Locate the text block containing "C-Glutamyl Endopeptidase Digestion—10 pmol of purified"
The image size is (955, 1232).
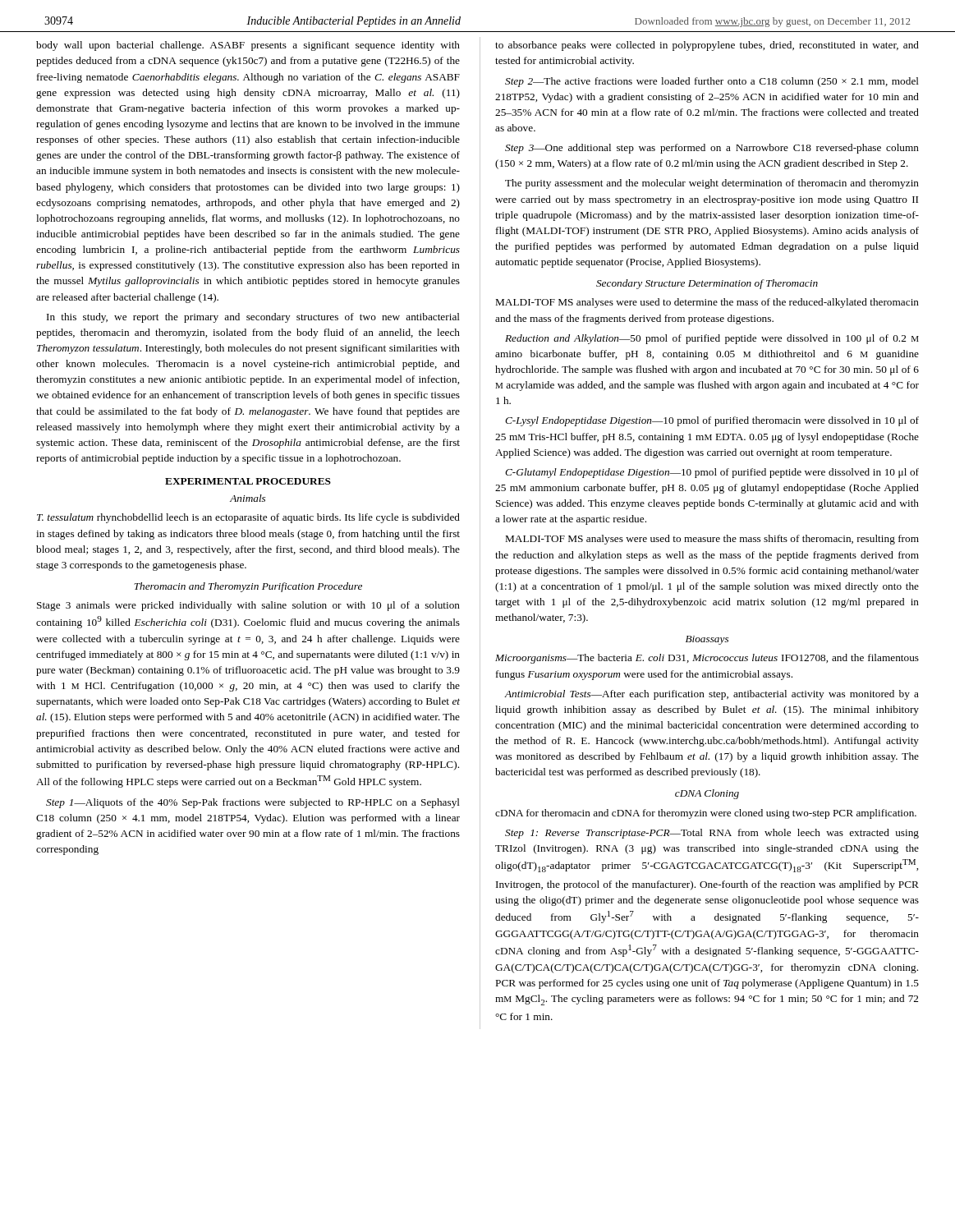pyautogui.click(x=707, y=495)
